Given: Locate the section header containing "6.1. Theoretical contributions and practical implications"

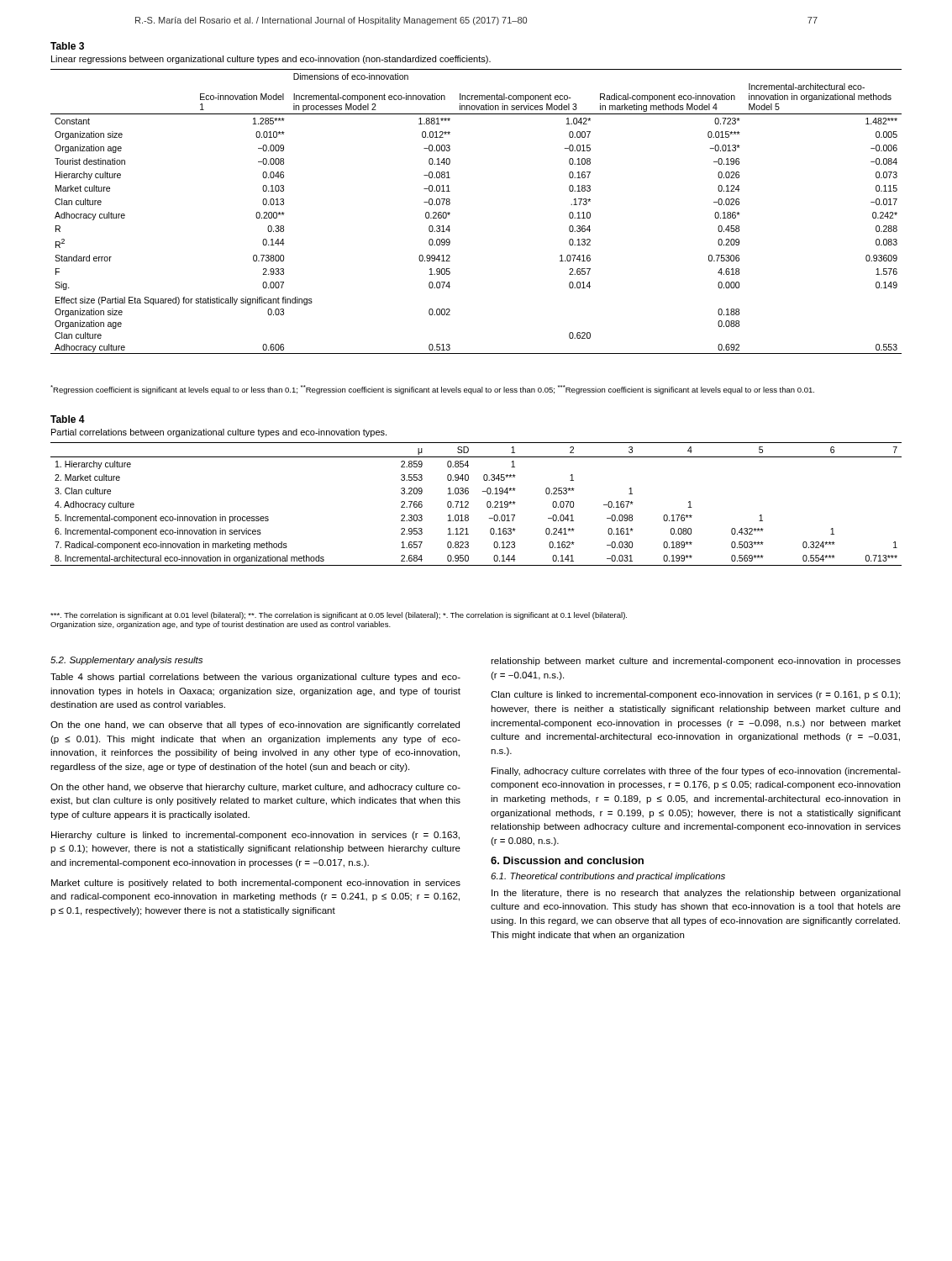Looking at the screenshot, I should point(608,876).
